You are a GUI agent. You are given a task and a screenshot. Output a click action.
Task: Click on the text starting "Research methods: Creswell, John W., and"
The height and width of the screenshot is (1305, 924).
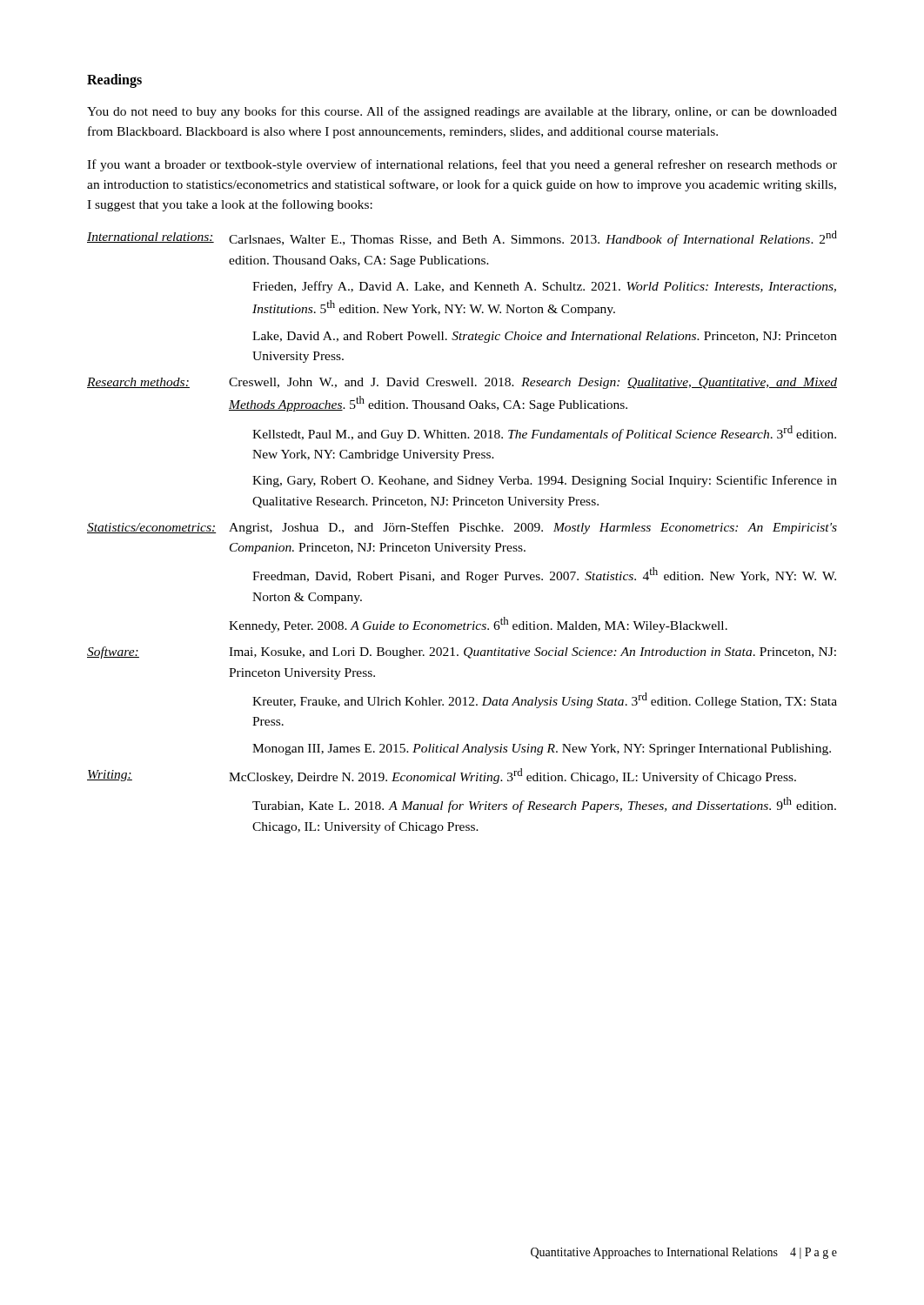point(462,393)
